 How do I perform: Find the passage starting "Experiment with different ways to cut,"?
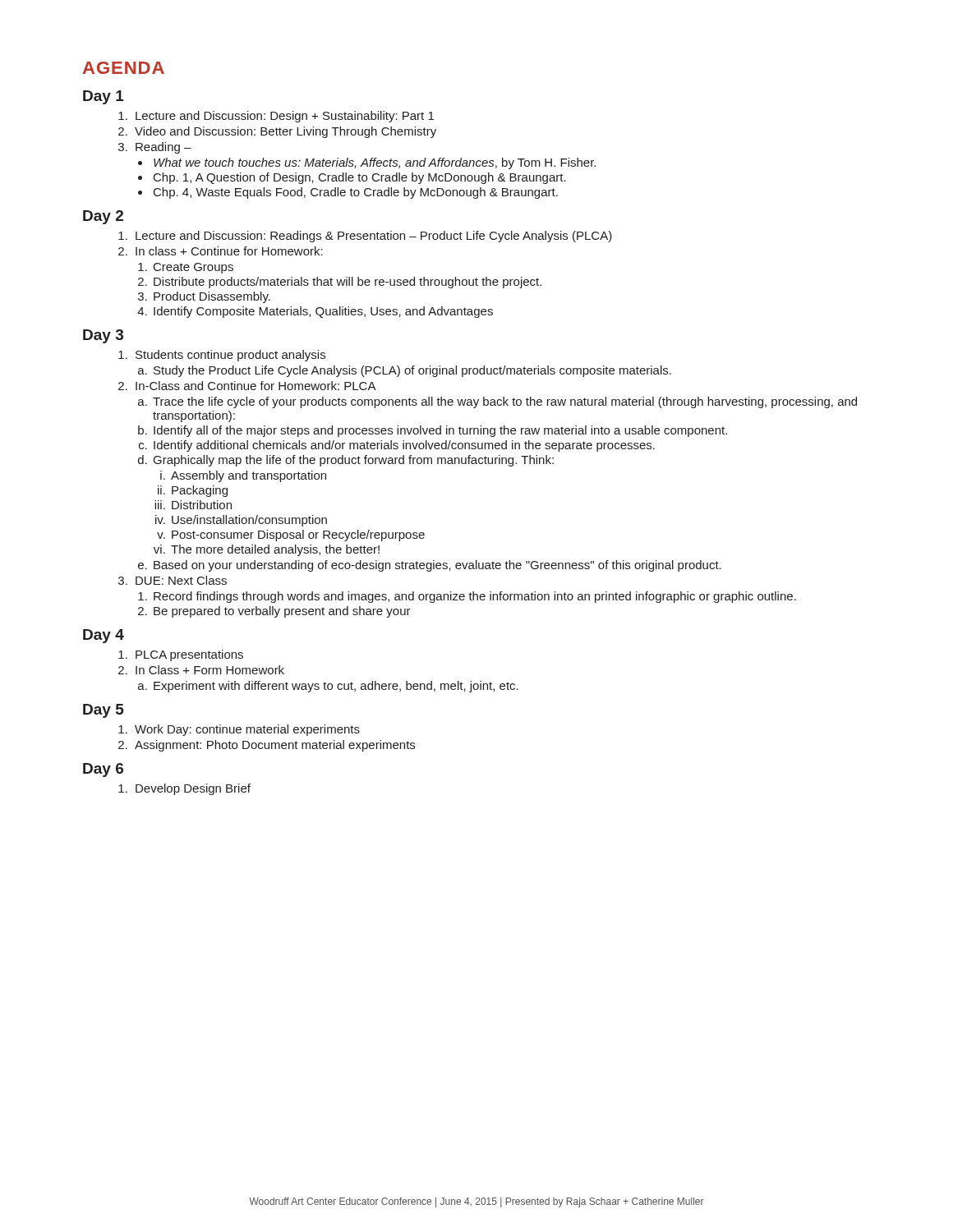[x=336, y=685]
